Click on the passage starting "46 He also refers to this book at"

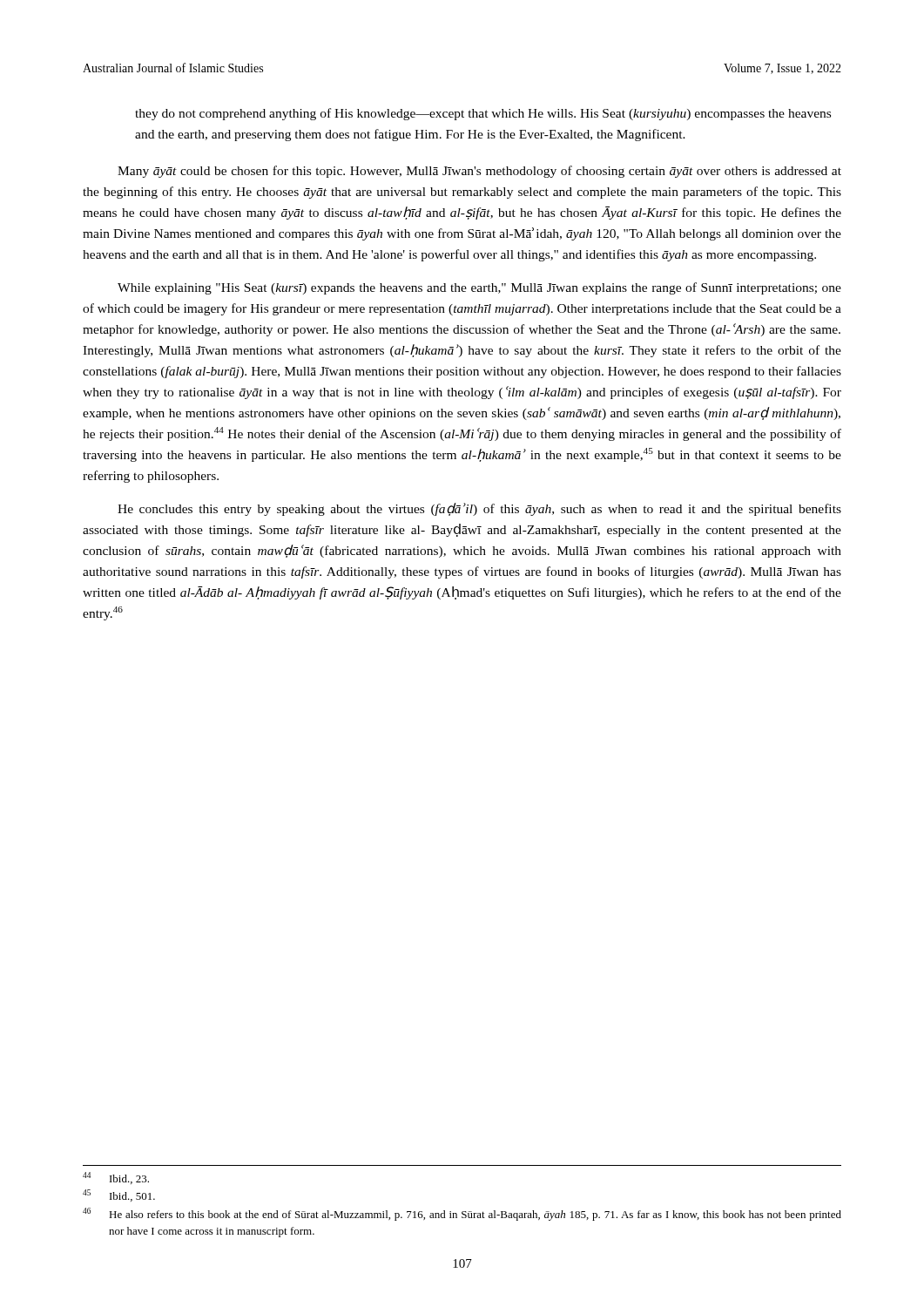[x=462, y=1223]
